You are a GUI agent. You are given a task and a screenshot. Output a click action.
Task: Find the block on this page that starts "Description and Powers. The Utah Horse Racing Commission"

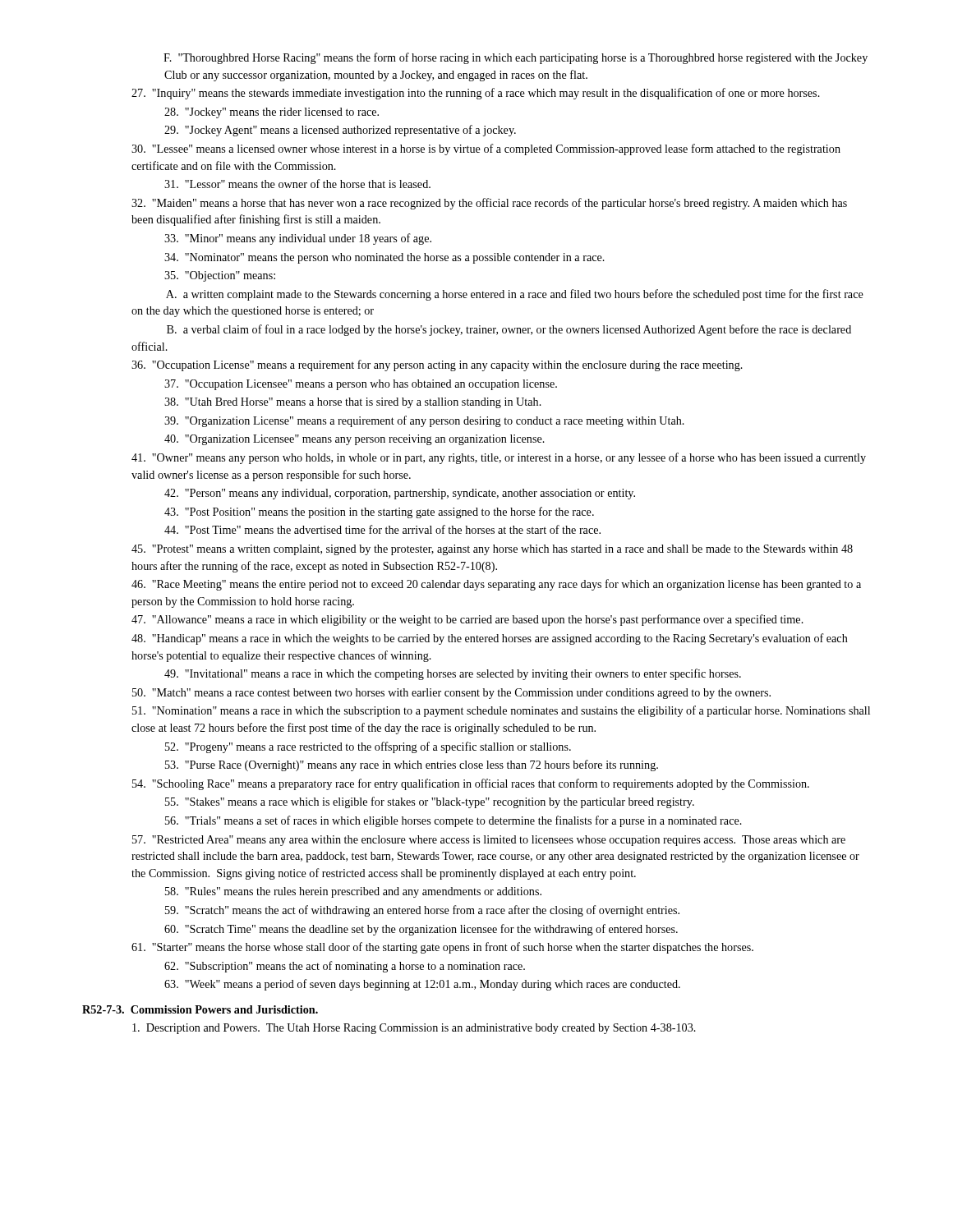click(501, 1028)
